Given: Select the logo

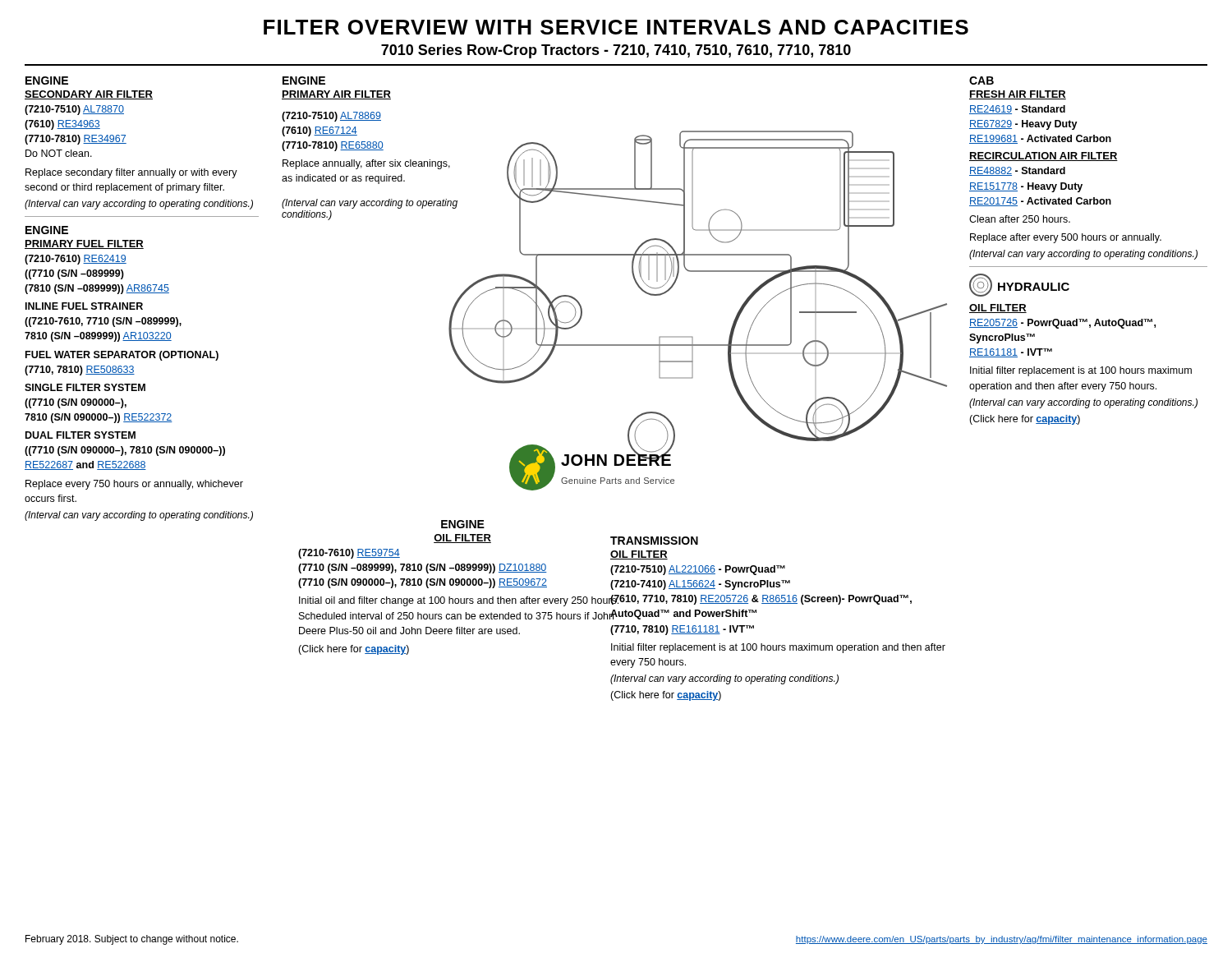Looking at the screenshot, I should (614, 472).
